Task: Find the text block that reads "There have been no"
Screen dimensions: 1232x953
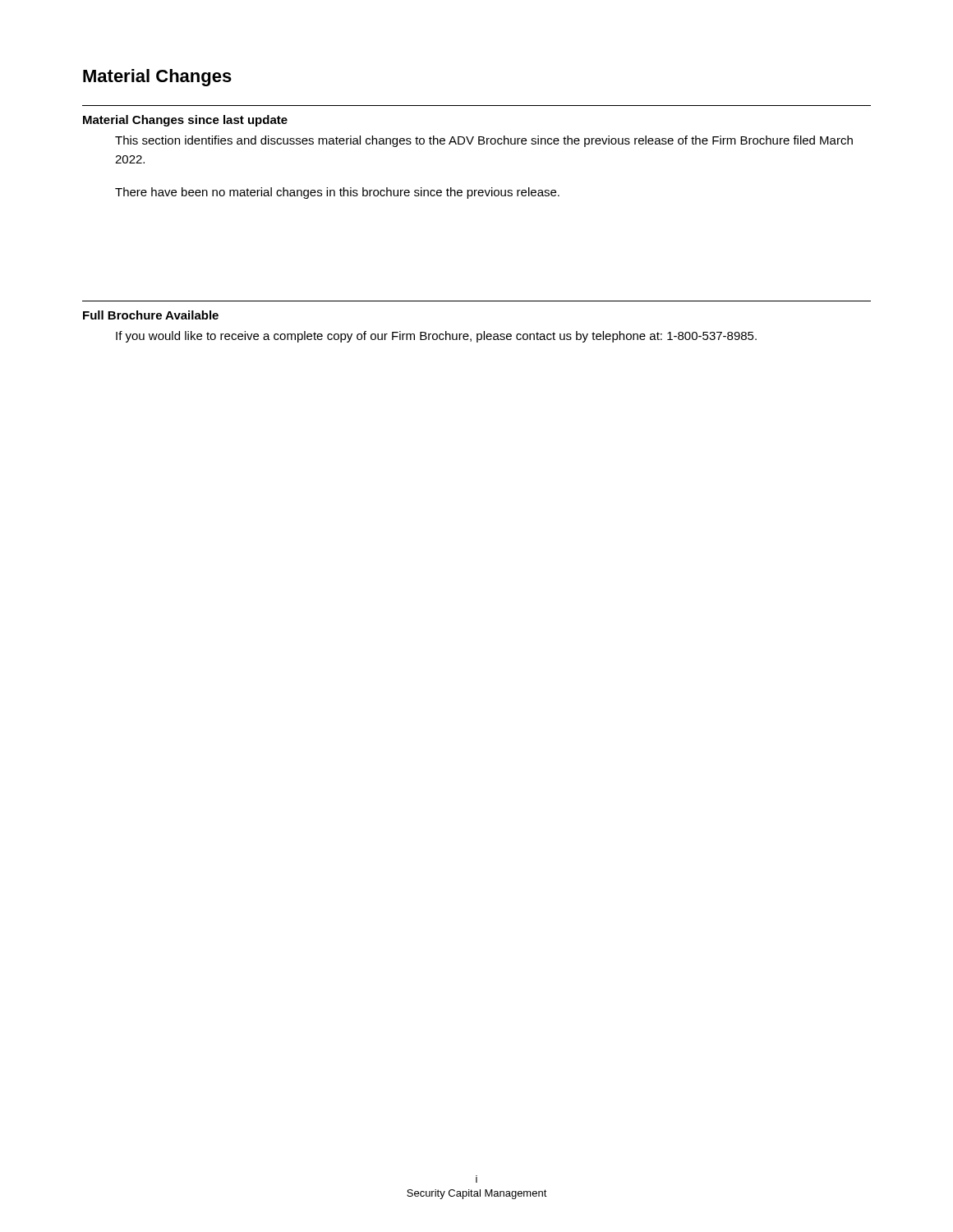Action: tap(338, 192)
